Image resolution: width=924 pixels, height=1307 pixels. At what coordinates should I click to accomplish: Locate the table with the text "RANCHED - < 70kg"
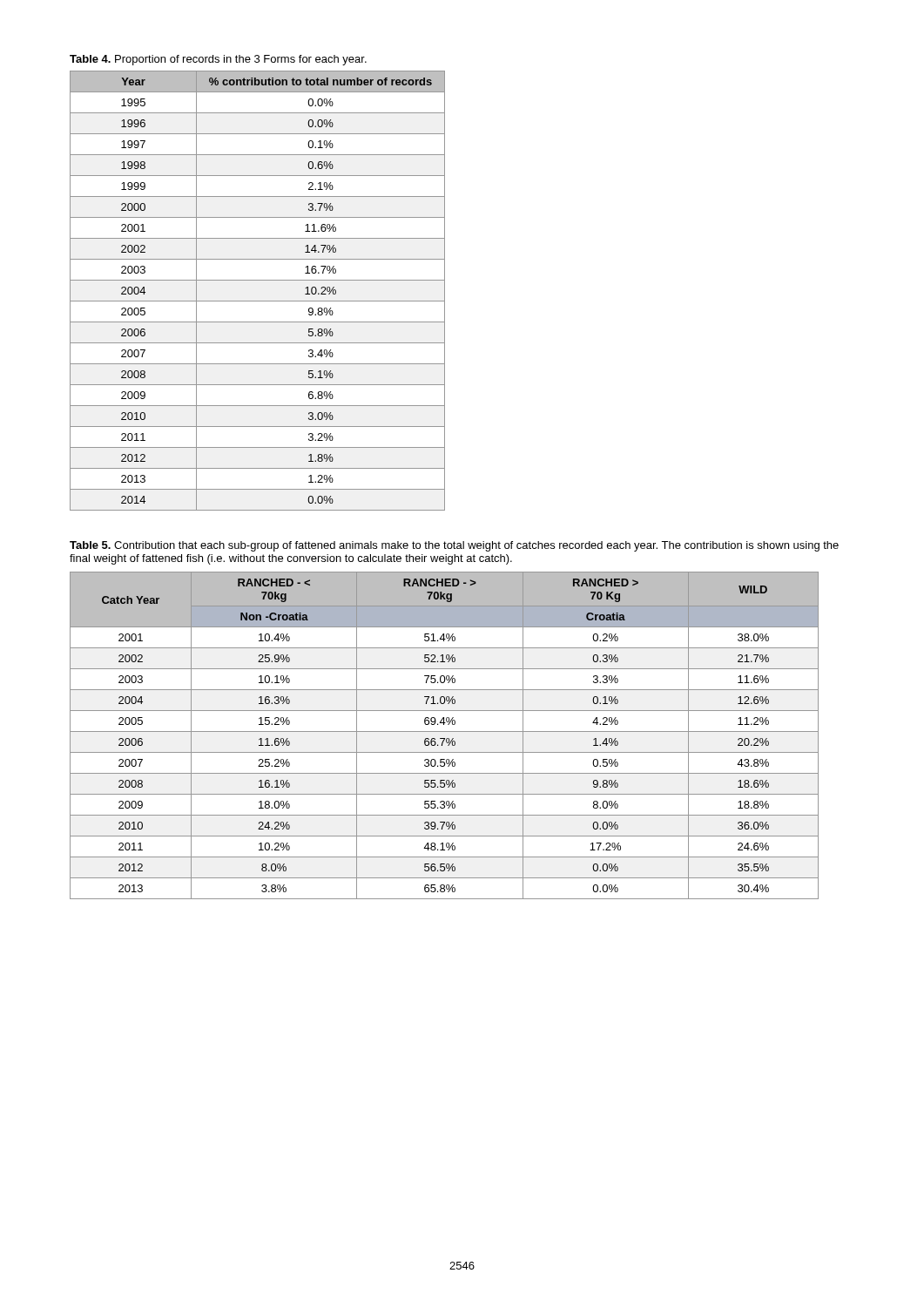pyautogui.click(x=462, y=735)
